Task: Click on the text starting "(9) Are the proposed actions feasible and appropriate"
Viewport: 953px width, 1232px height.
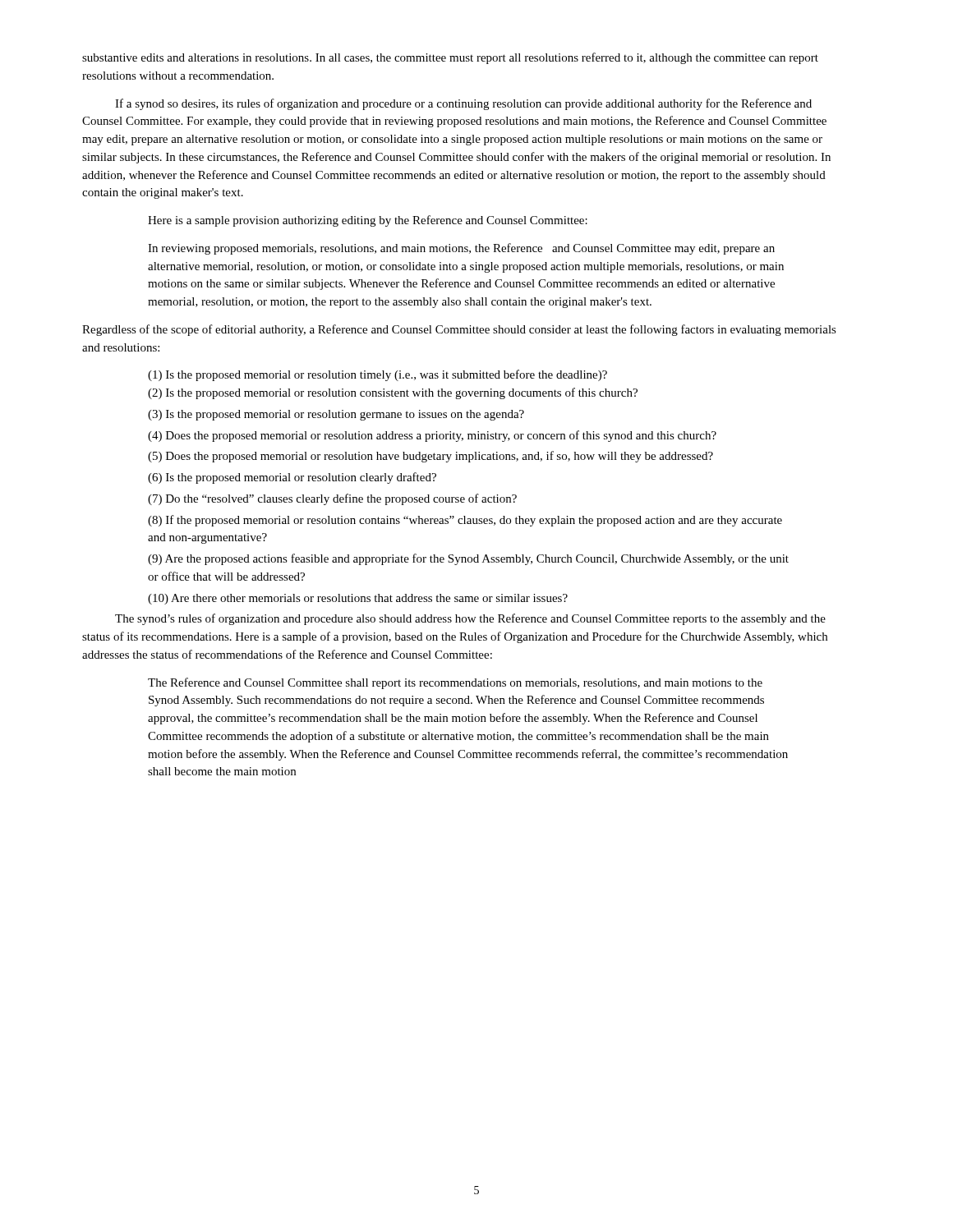Action: pos(468,567)
